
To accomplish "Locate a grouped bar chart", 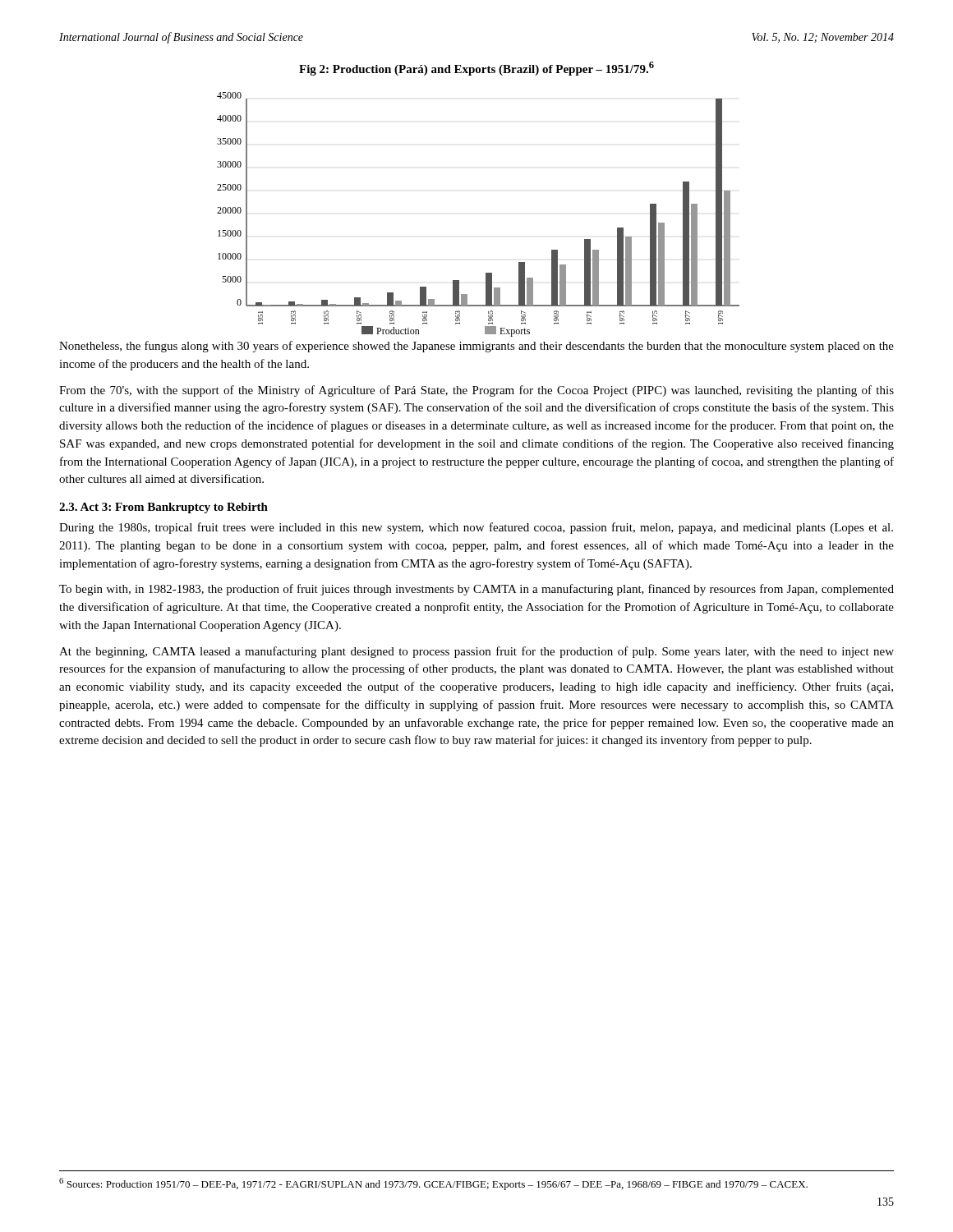I will (x=476, y=207).
